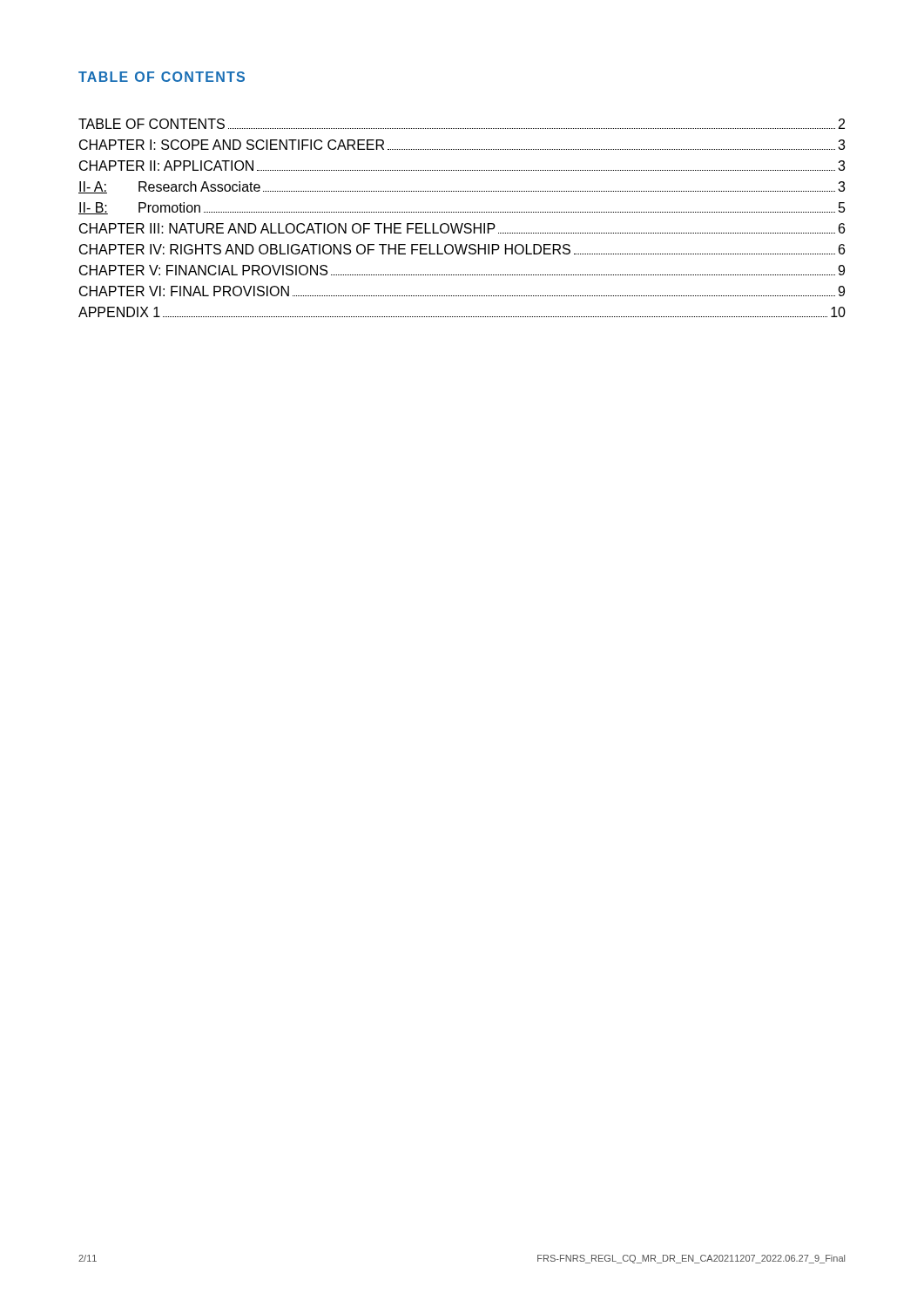The image size is (924, 1307).
Task: Find the block on this page that starts "CHAPTER III: NATURE AND ALLOCATION OF"
Action: click(x=462, y=229)
